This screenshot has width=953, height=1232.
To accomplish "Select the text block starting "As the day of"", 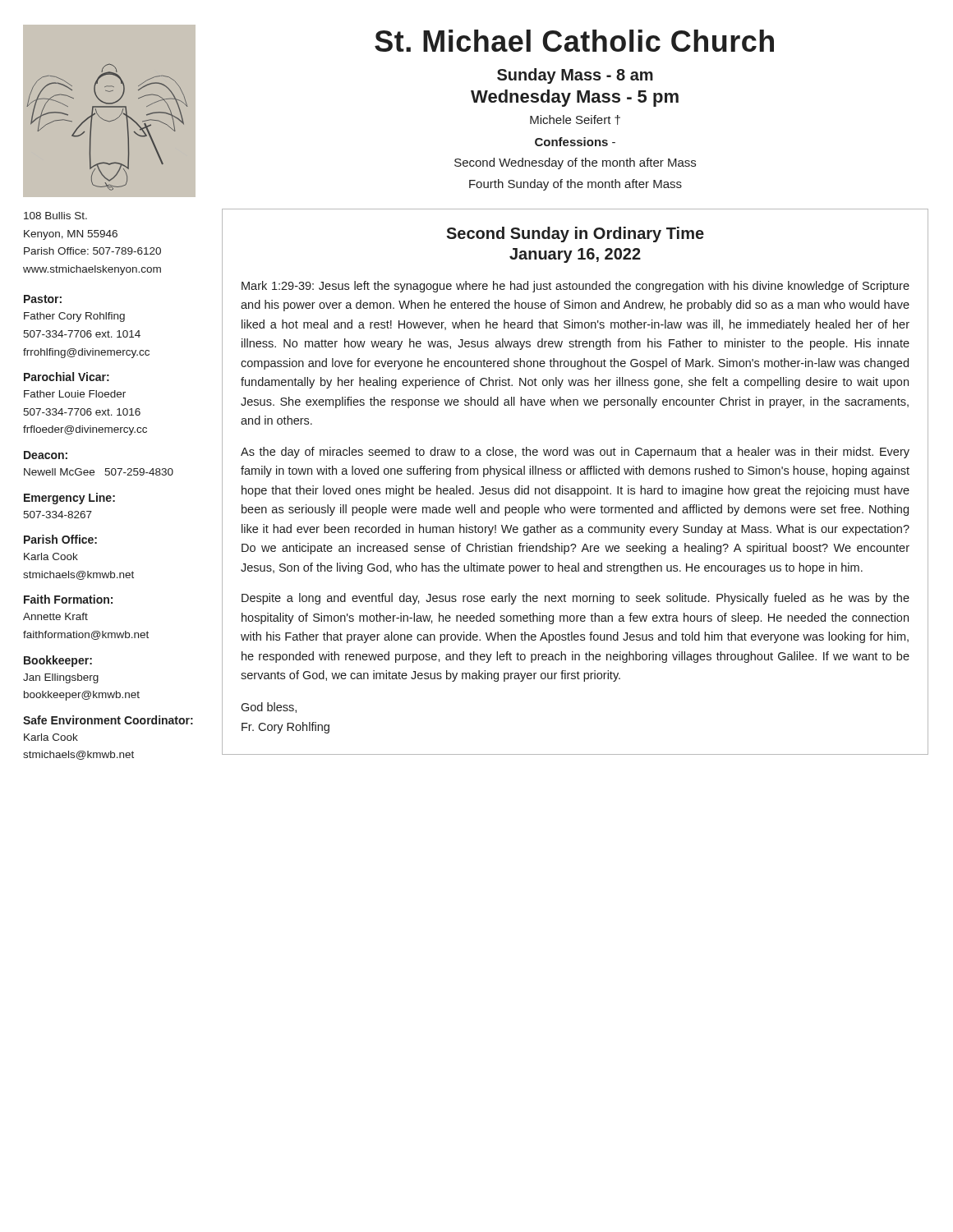I will [575, 509].
